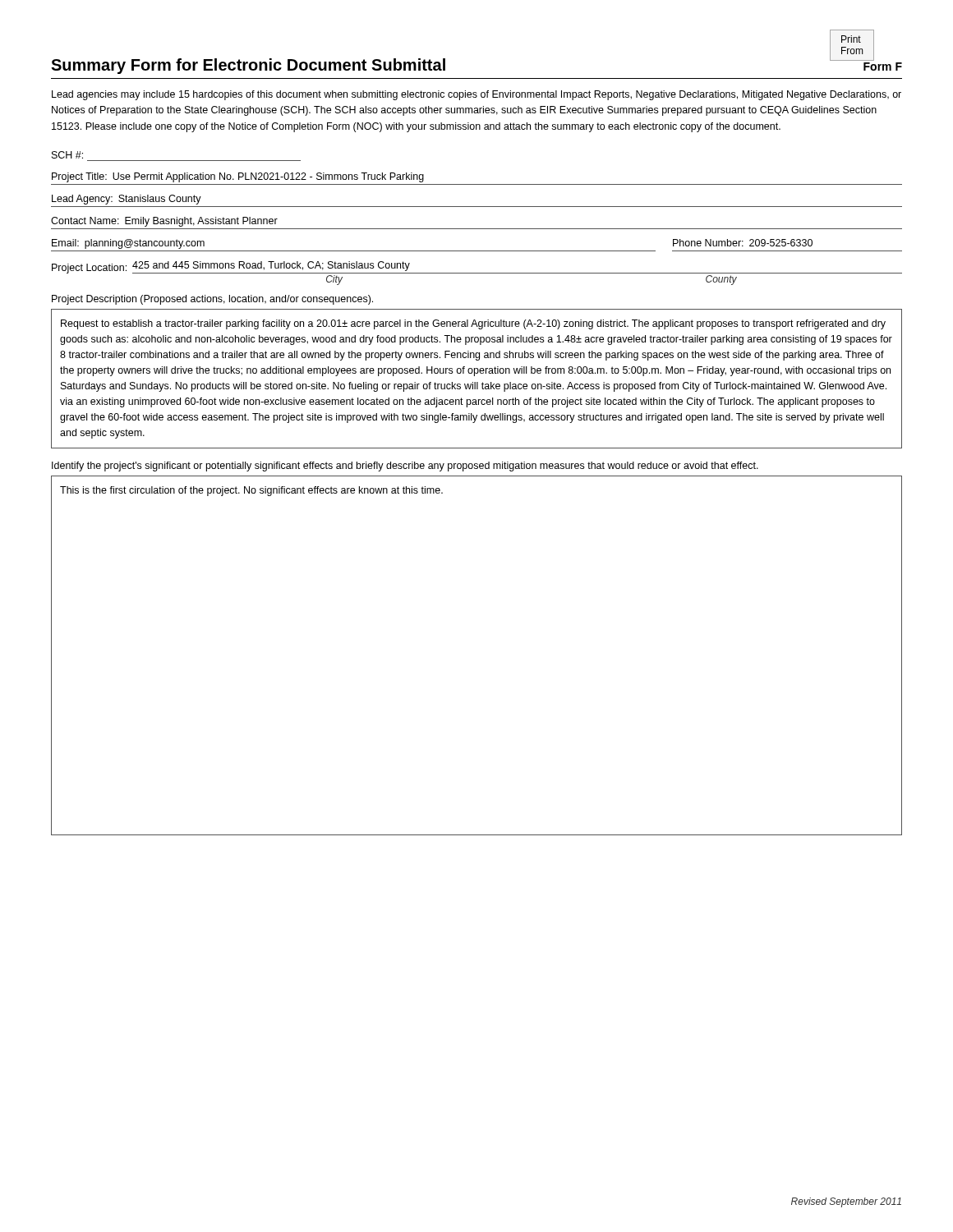
Task: Click where it says "Project Description (Proposed actions, location, and/or consequences)."
Action: [x=212, y=299]
